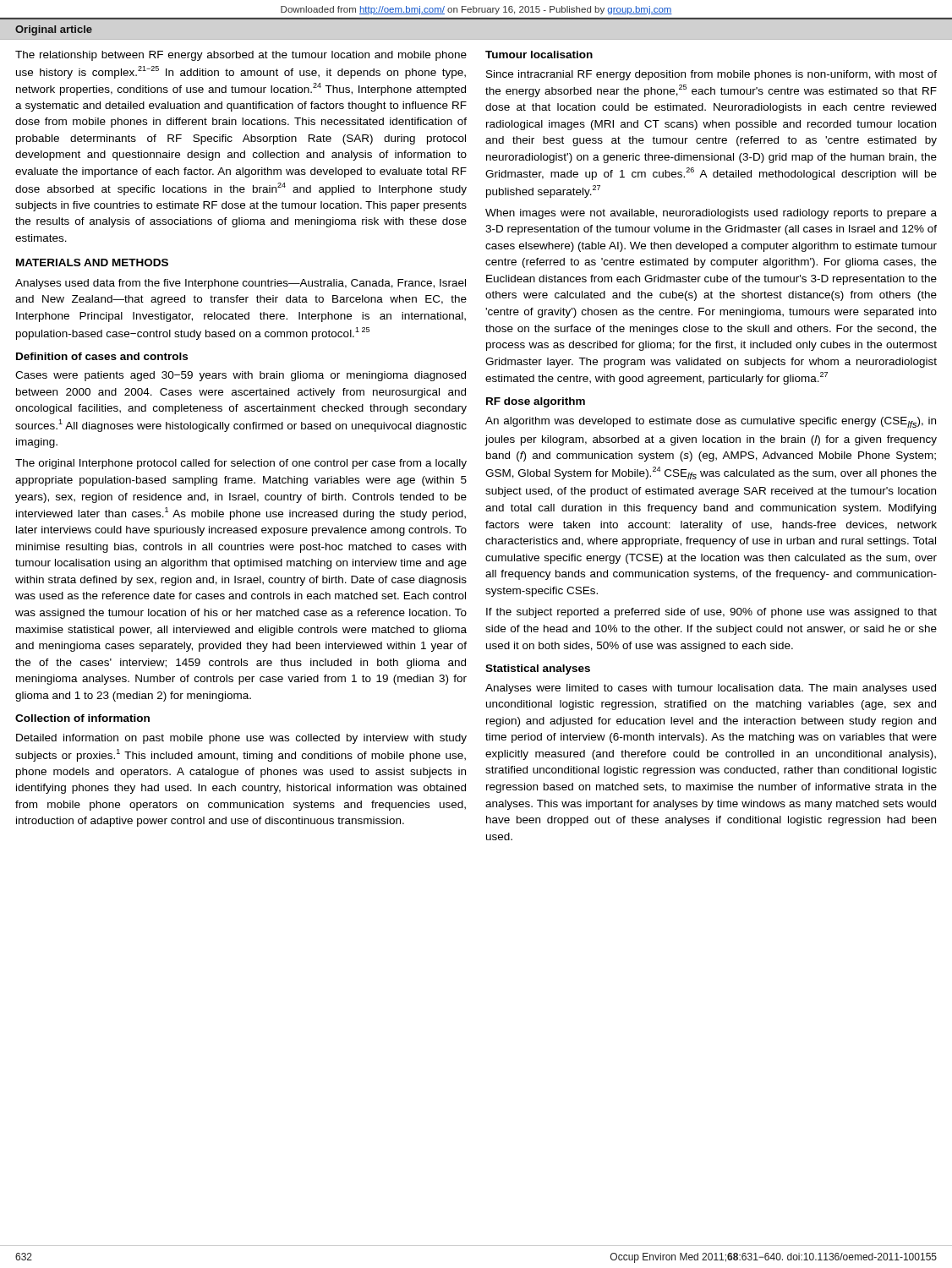Screen dimensions: 1268x952
Task: Click on the section header with the text "Original article"
Action: [x=54, y=29]
